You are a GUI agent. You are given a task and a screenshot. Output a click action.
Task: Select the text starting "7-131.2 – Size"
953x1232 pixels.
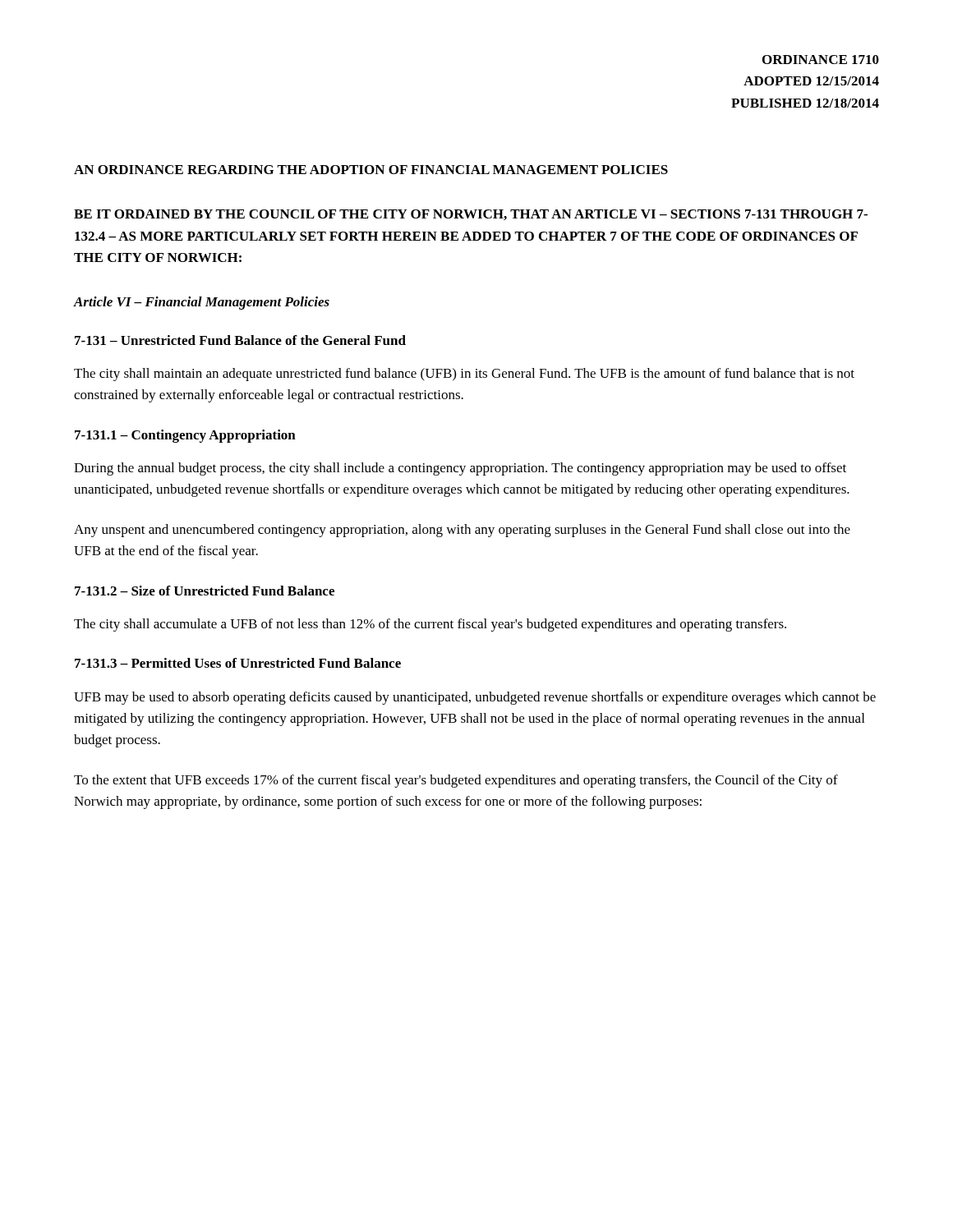click(x=204, y=591)
